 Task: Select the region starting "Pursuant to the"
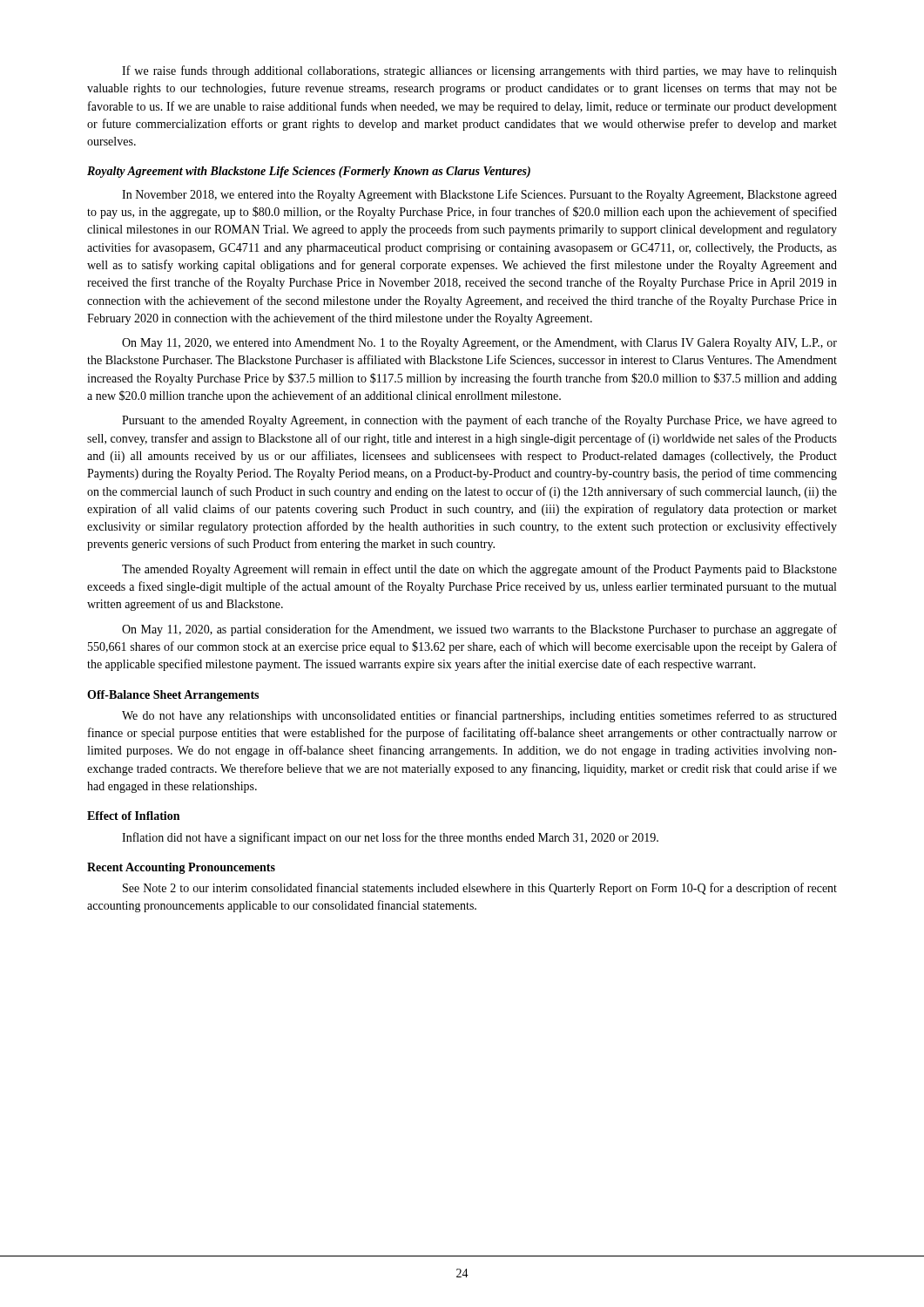coord(462,483)
